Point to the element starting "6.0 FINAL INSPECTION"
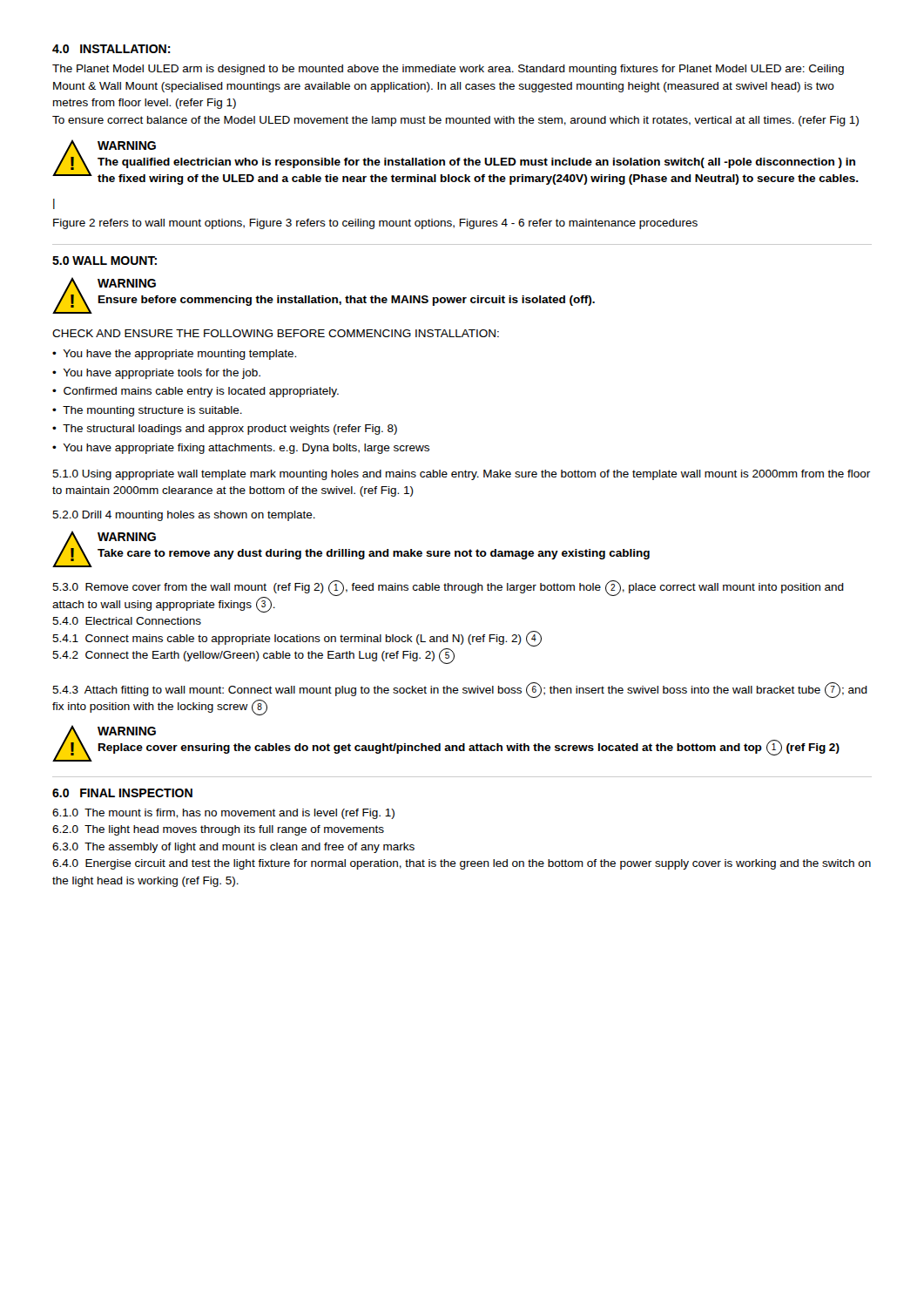924x1307 pixels. tap(123, 793)
